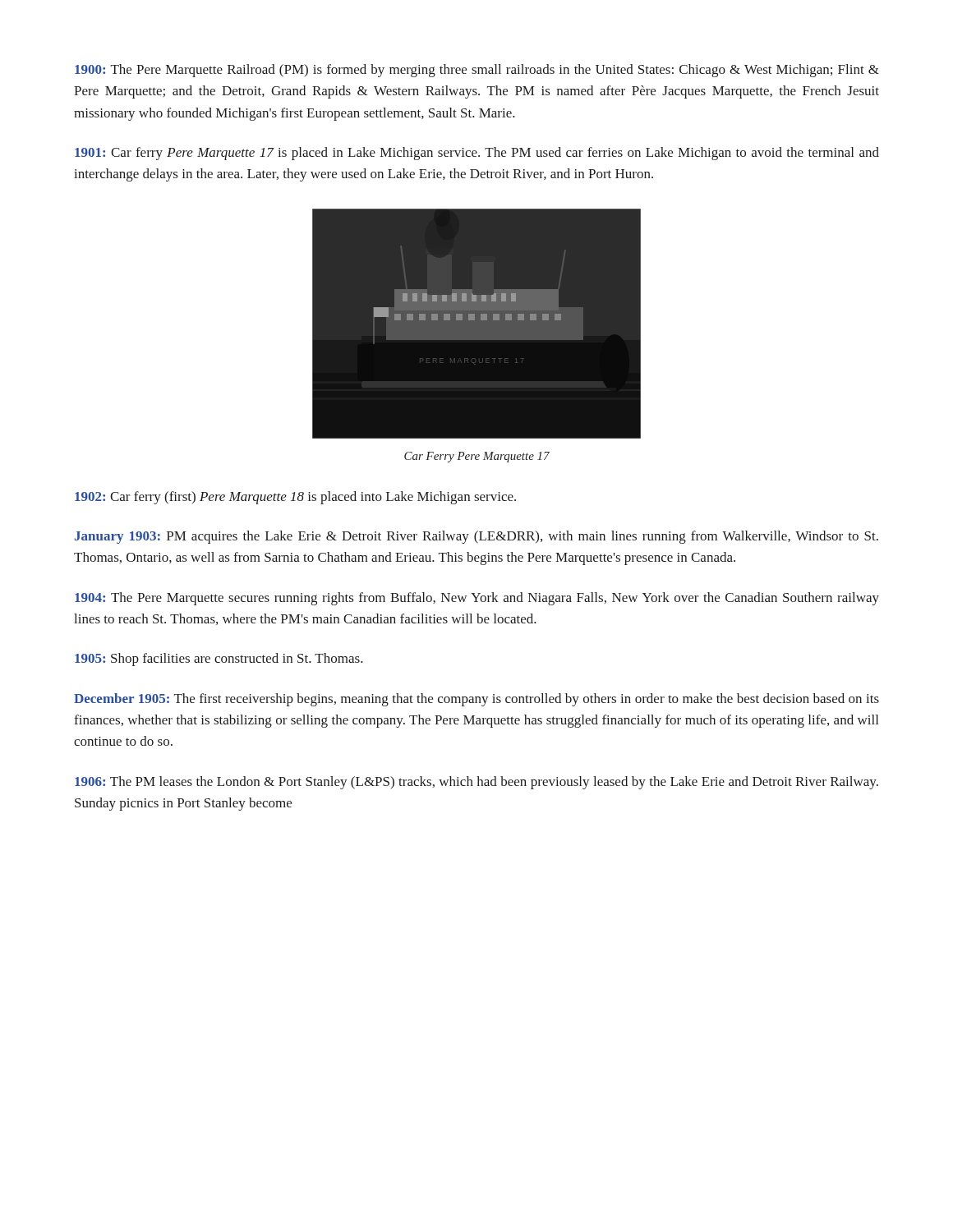The image size is (953, 1232).
Task: Click on the passage starting "1902: Car ferry (first)"
Action: (x=295, y=496)
